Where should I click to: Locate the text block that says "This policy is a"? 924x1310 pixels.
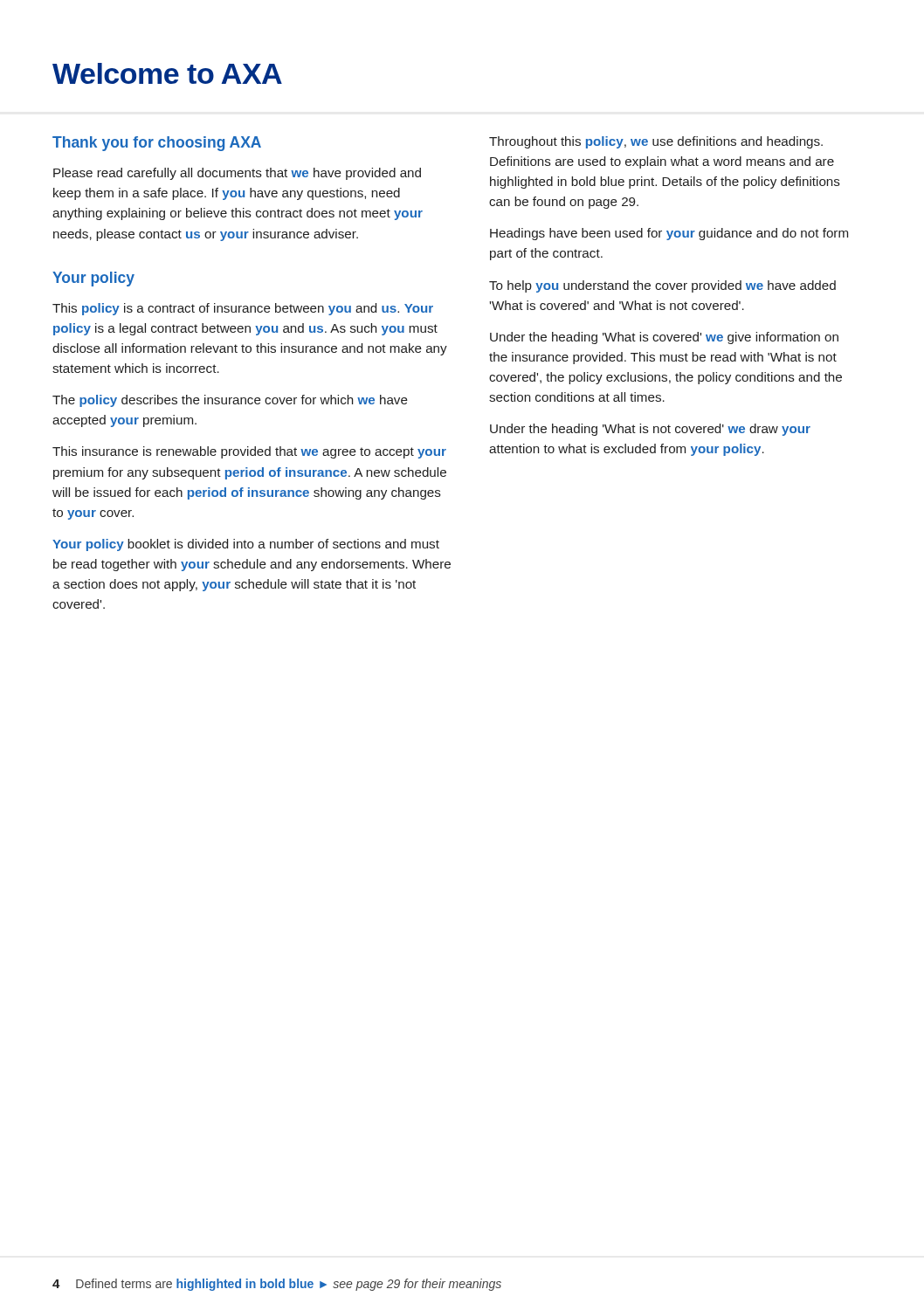[x=250, y=338]
